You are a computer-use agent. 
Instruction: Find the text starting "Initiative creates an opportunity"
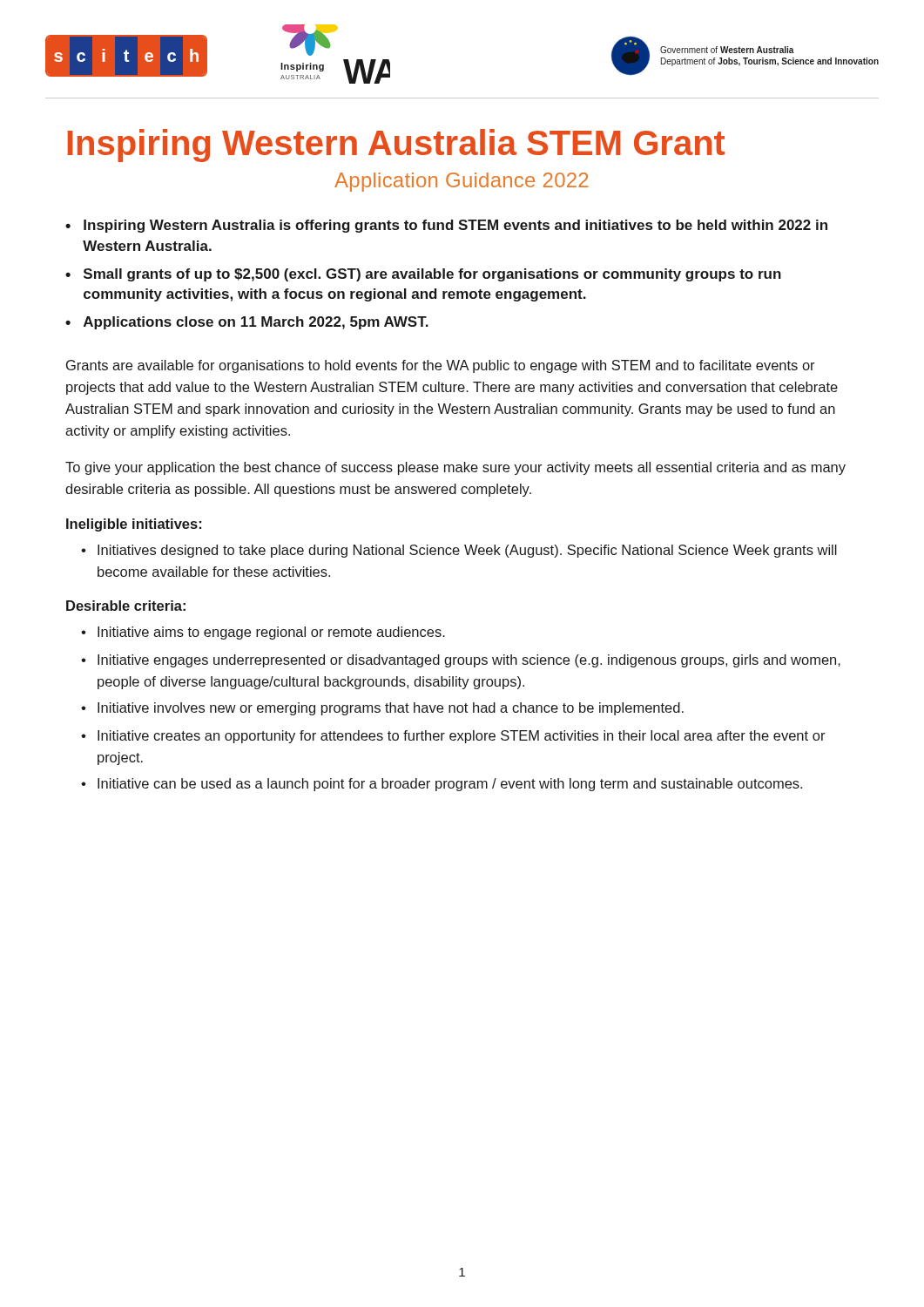click(x=461, y=746)
